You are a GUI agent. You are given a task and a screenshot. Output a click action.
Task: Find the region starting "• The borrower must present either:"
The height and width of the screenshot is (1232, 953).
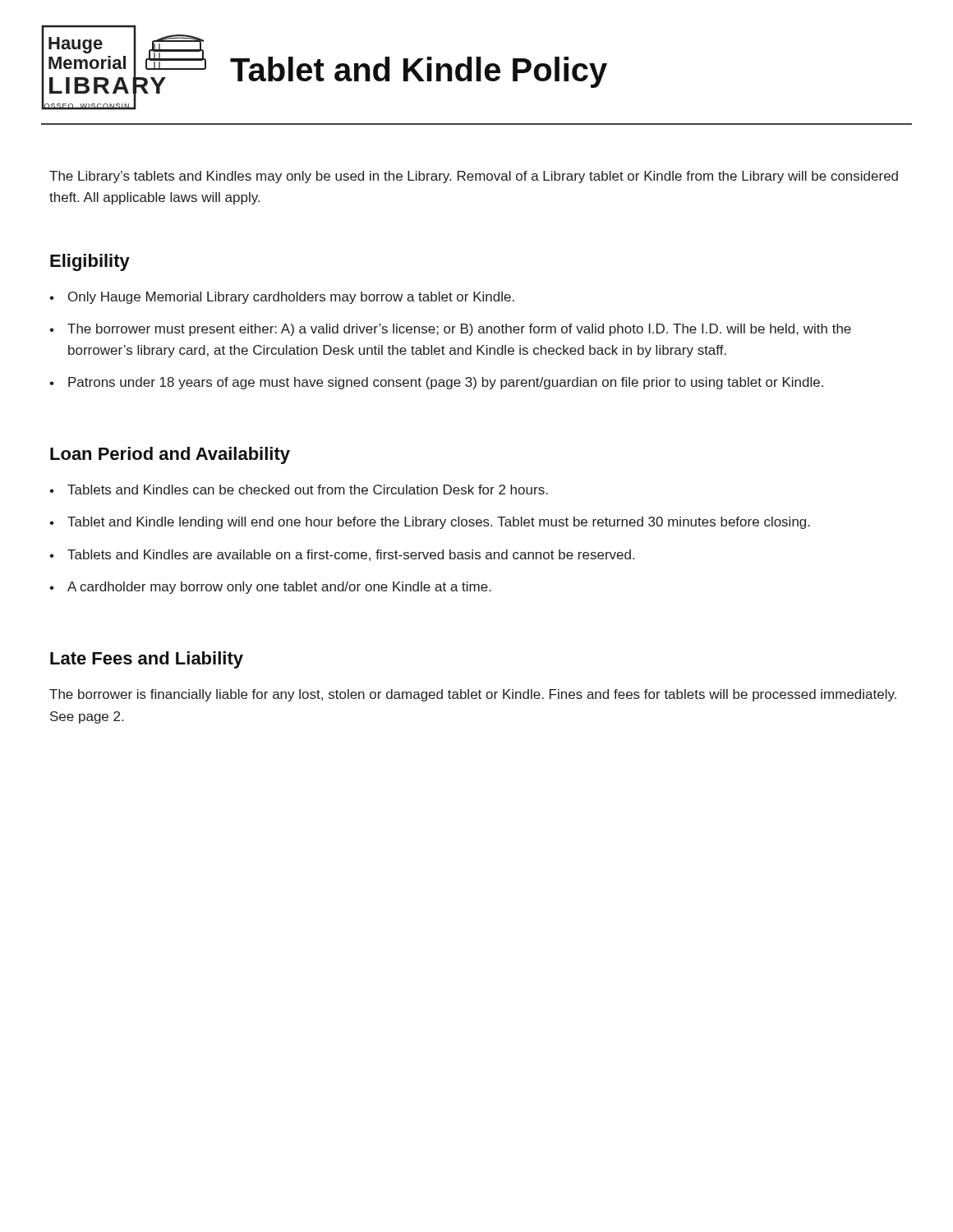pyautogui.click(x=476, y=340)
